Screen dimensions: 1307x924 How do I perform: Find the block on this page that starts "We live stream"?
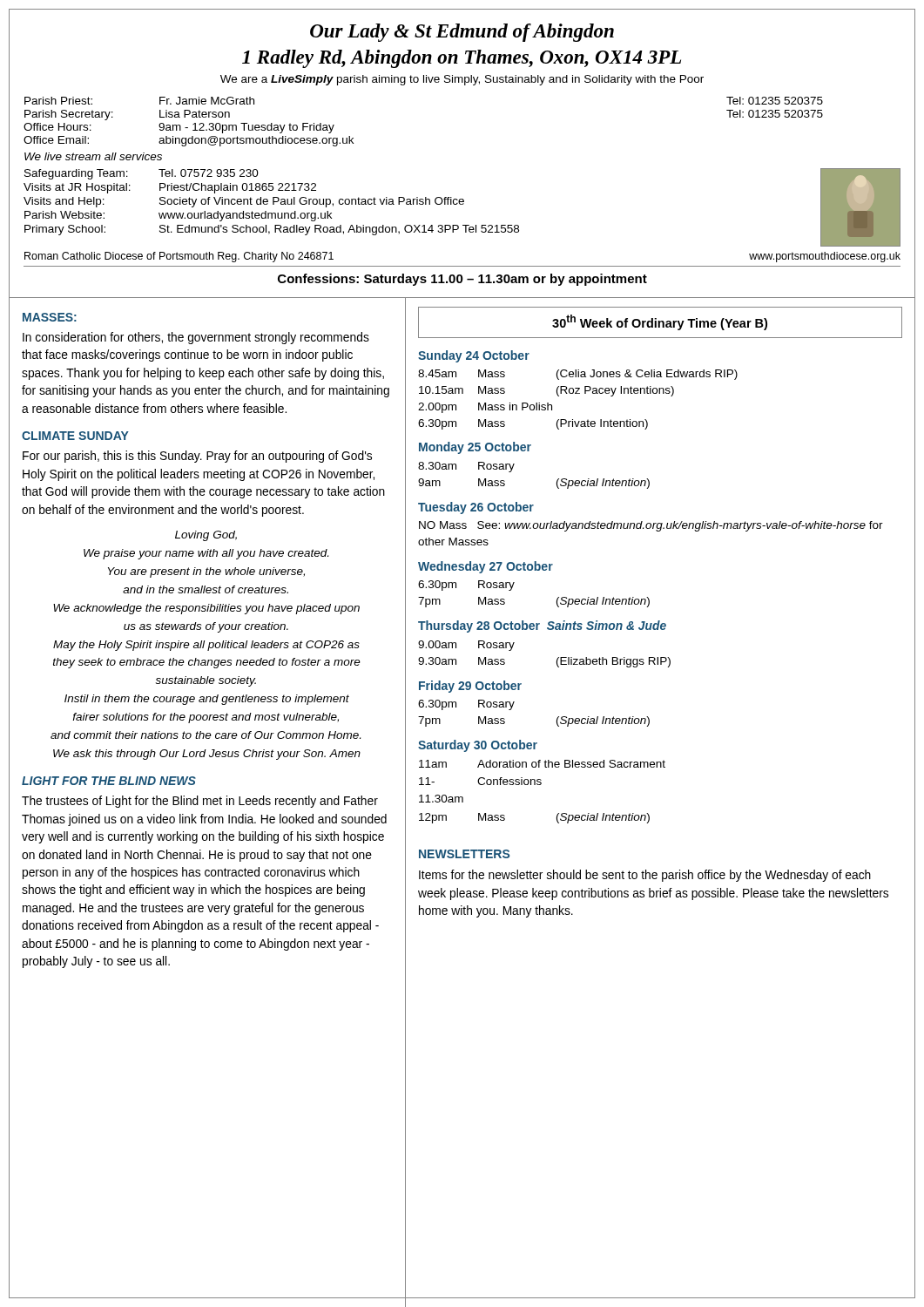click(93, 156)
